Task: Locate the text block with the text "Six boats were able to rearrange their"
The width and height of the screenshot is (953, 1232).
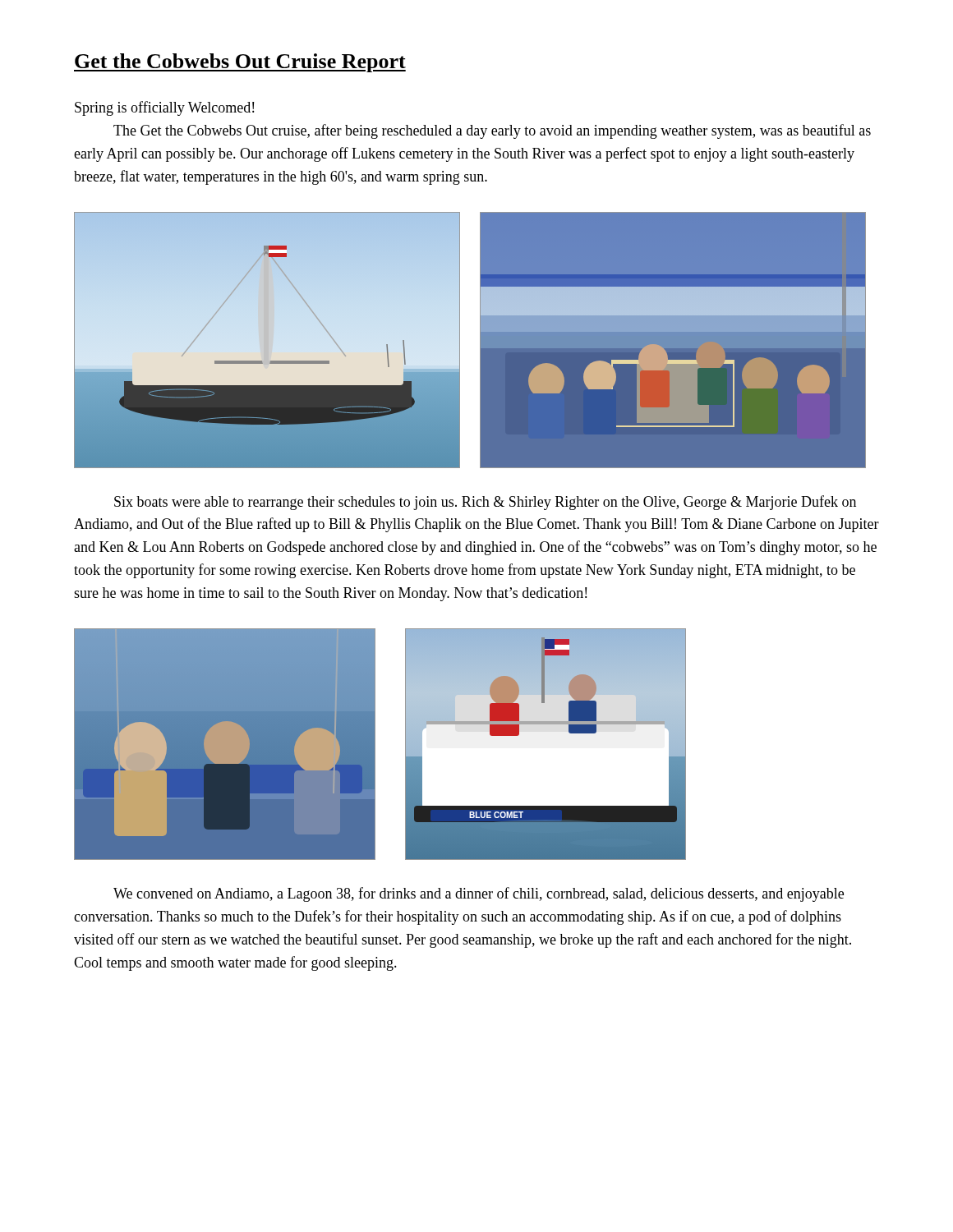Action: point(476,548)
